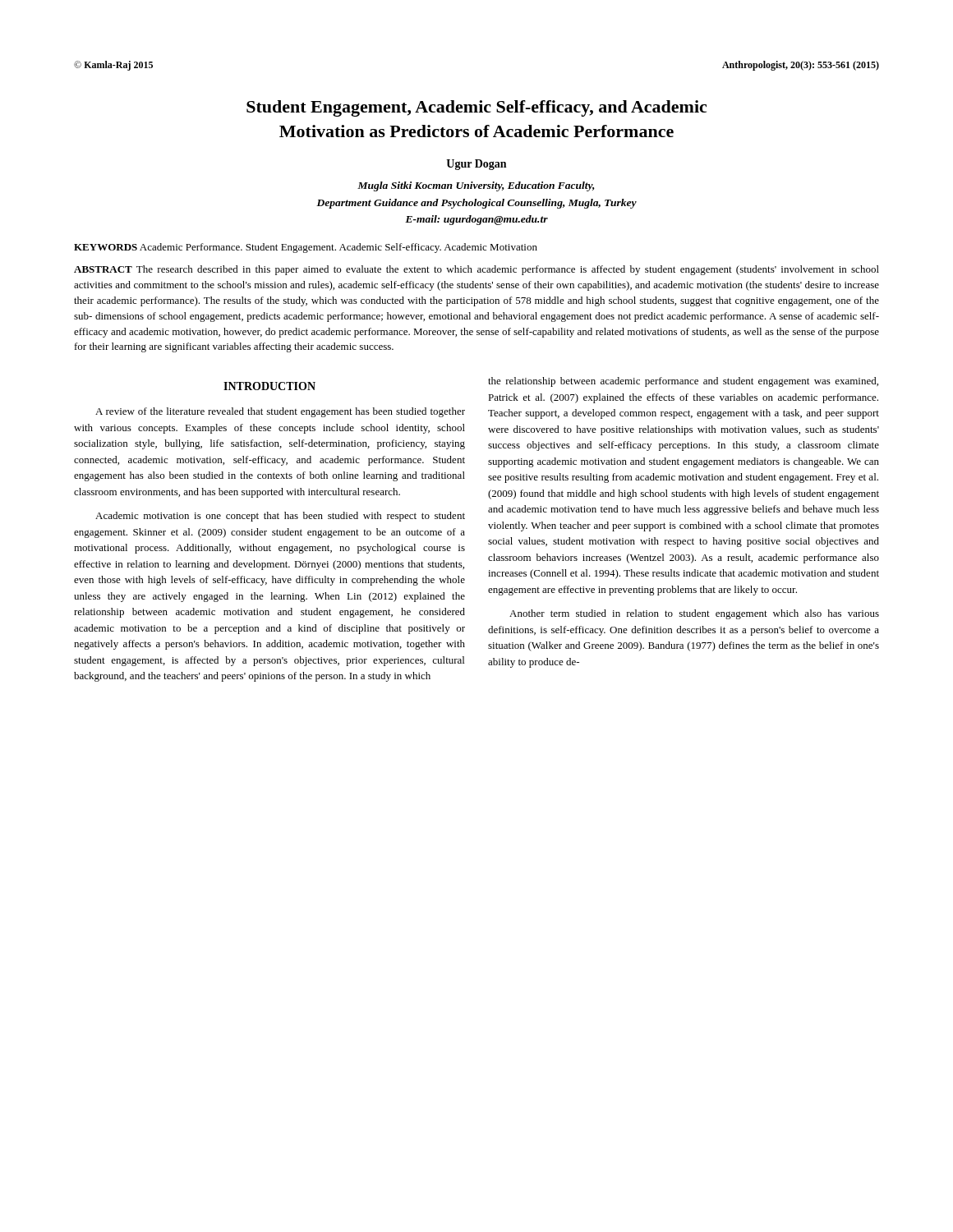Find the text starting "Ugur Dogan"
This screenshot has height=1232, width=953.
point(476,164)
